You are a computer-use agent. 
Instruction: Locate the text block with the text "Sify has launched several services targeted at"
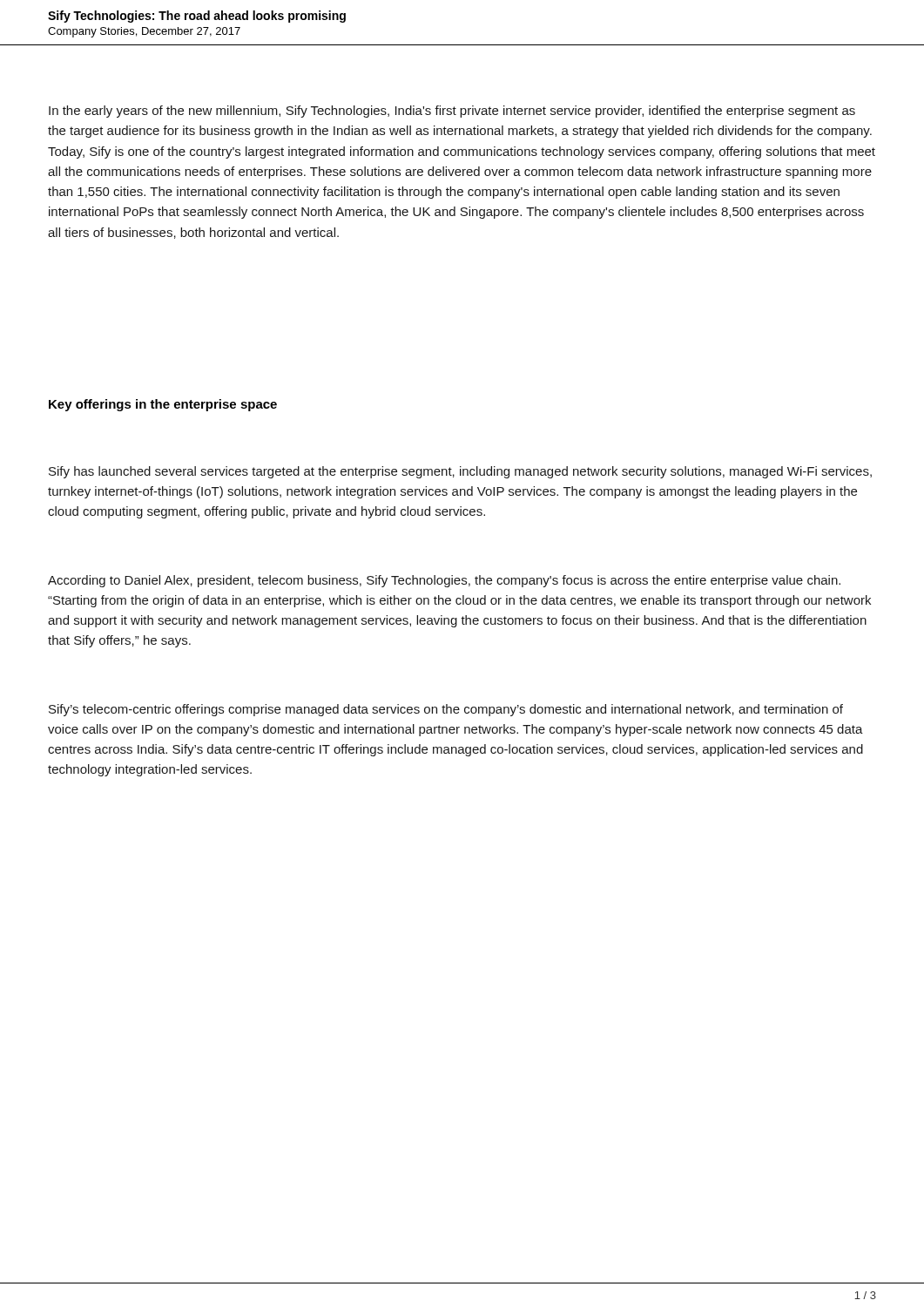pyautogui.click(x=460, y=491)
